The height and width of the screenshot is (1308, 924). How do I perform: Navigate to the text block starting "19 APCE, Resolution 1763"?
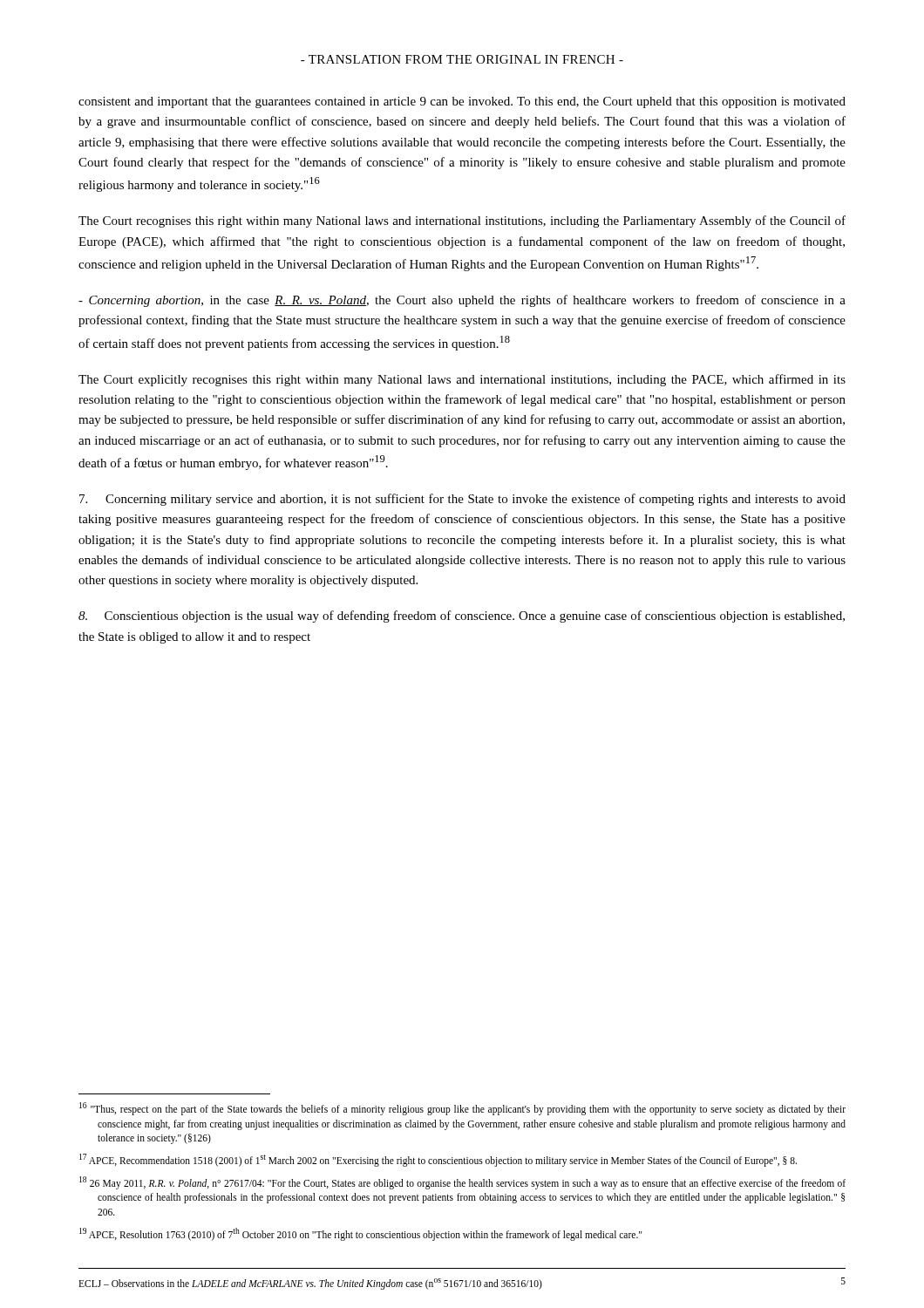(360, 1233)
